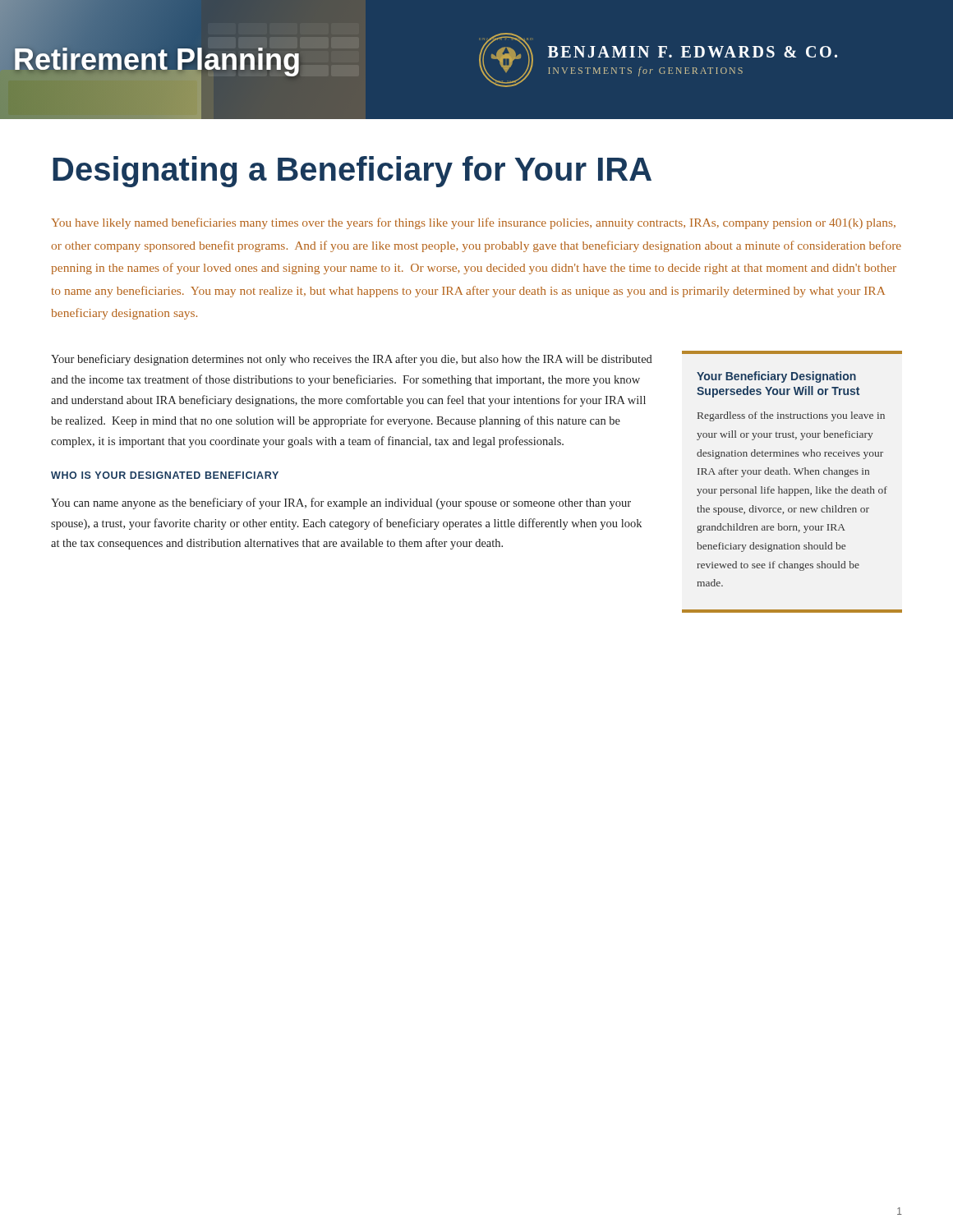This screenshot has width=953, height=1232.
Task: Locate the text block containing "You have likely named beneficiaries many"
Action: pos(476,267)
